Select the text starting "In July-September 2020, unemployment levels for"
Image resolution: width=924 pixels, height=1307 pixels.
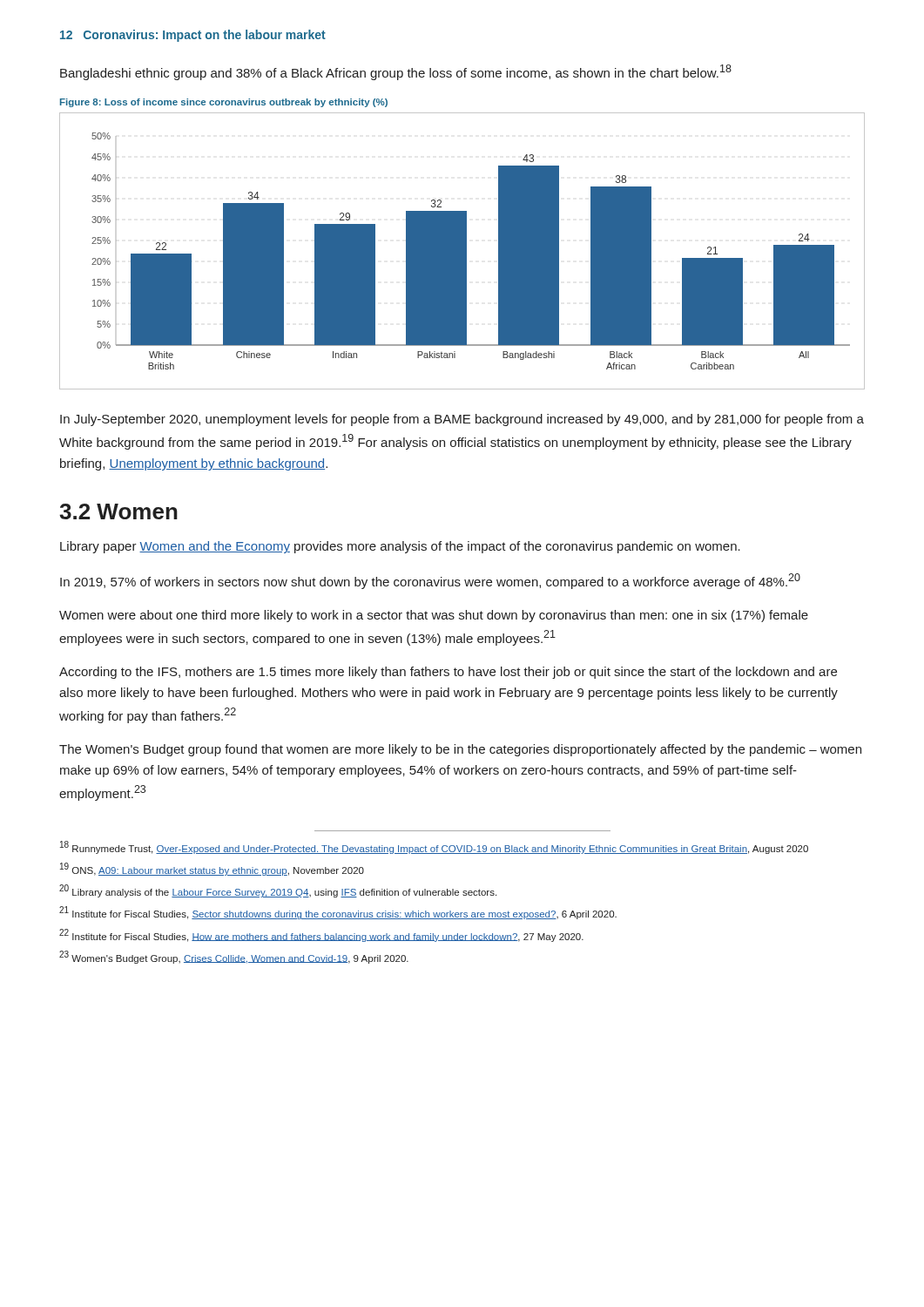click(x=462, y=441)
